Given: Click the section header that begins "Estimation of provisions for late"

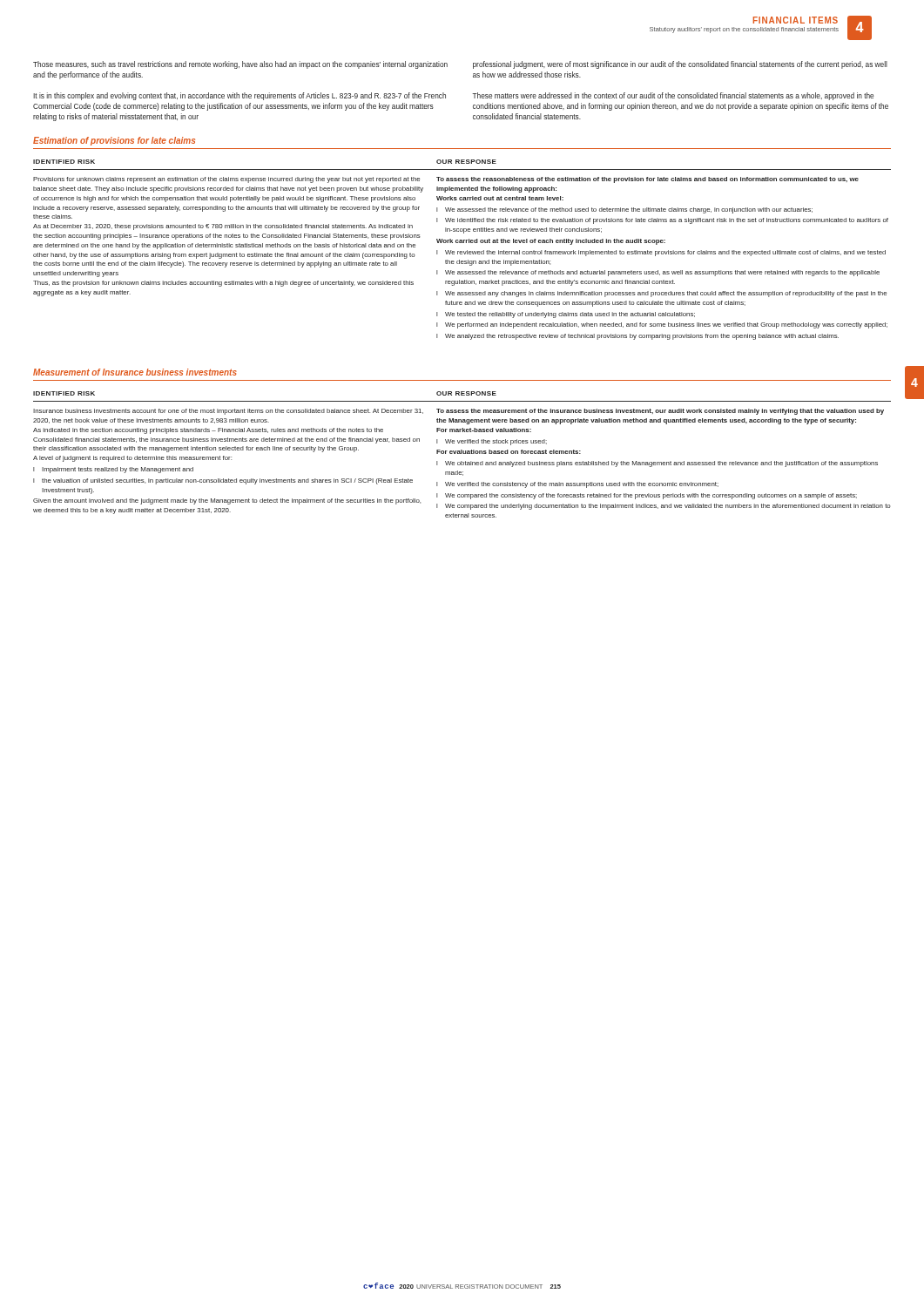Looking at the screenshot, I should click(114, 141).
